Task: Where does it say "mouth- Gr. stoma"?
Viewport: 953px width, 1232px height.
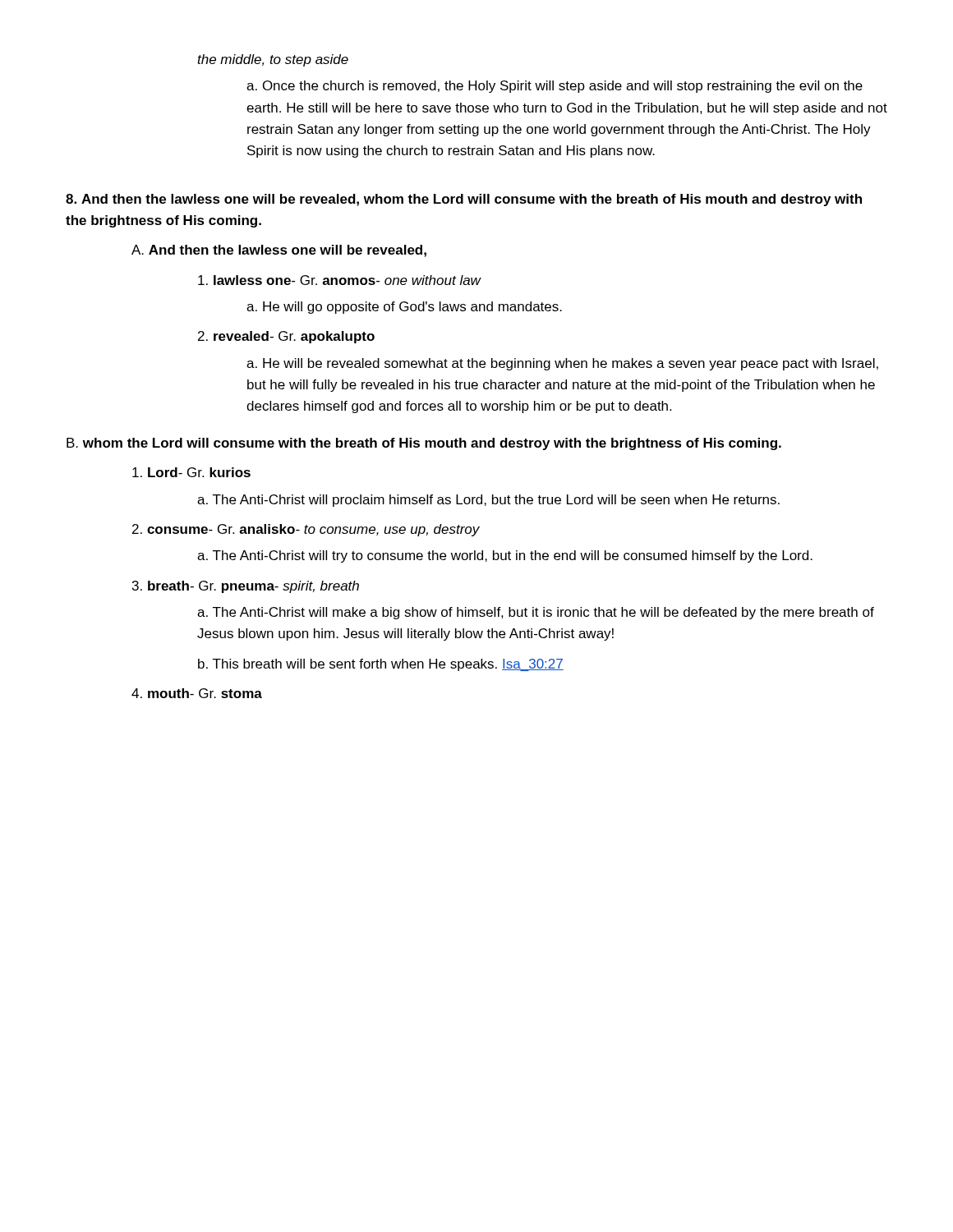Action: pyautogui.click(x=197, y=694)
